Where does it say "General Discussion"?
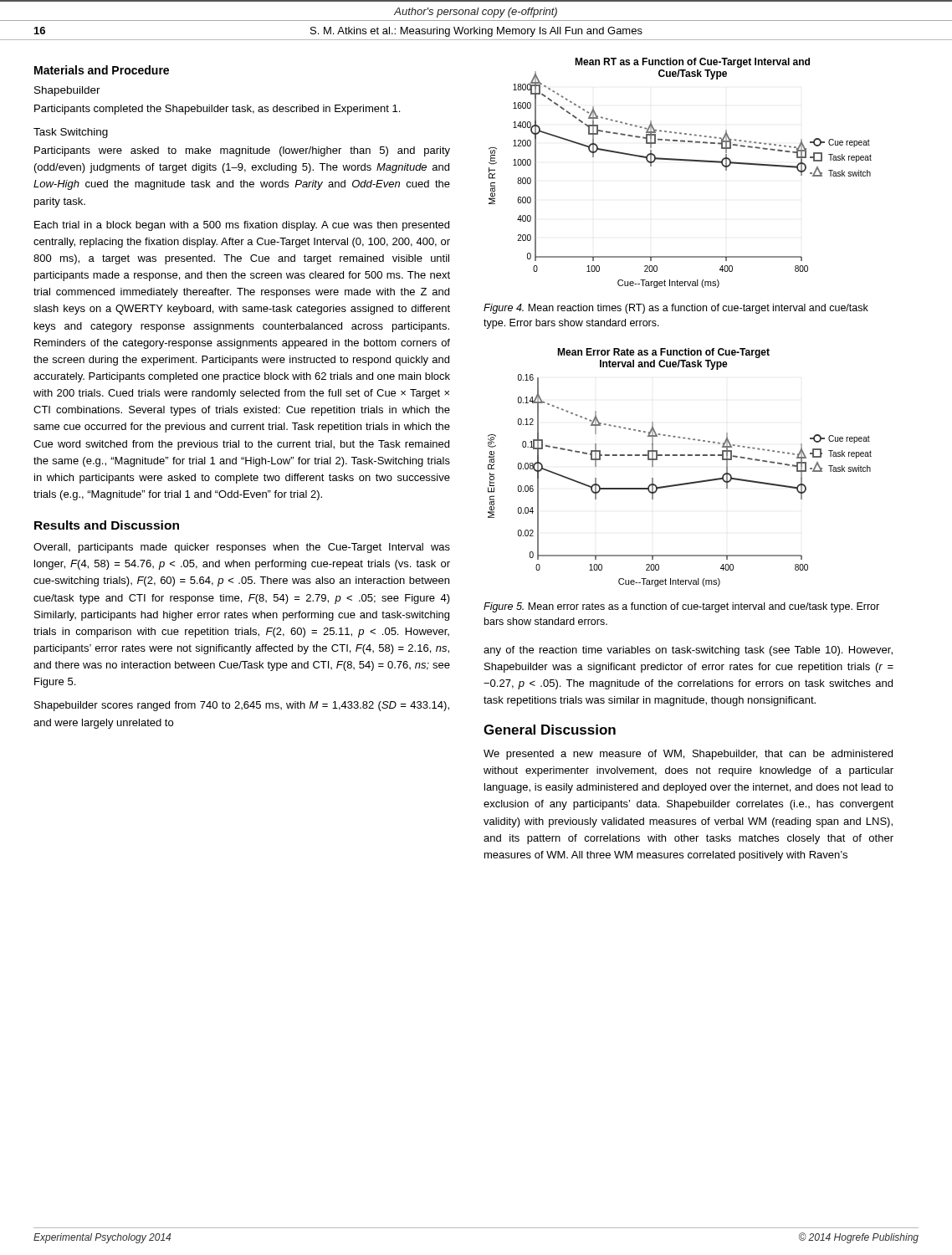The height and width of the screenshot is (1255, 952). point(550,730)
